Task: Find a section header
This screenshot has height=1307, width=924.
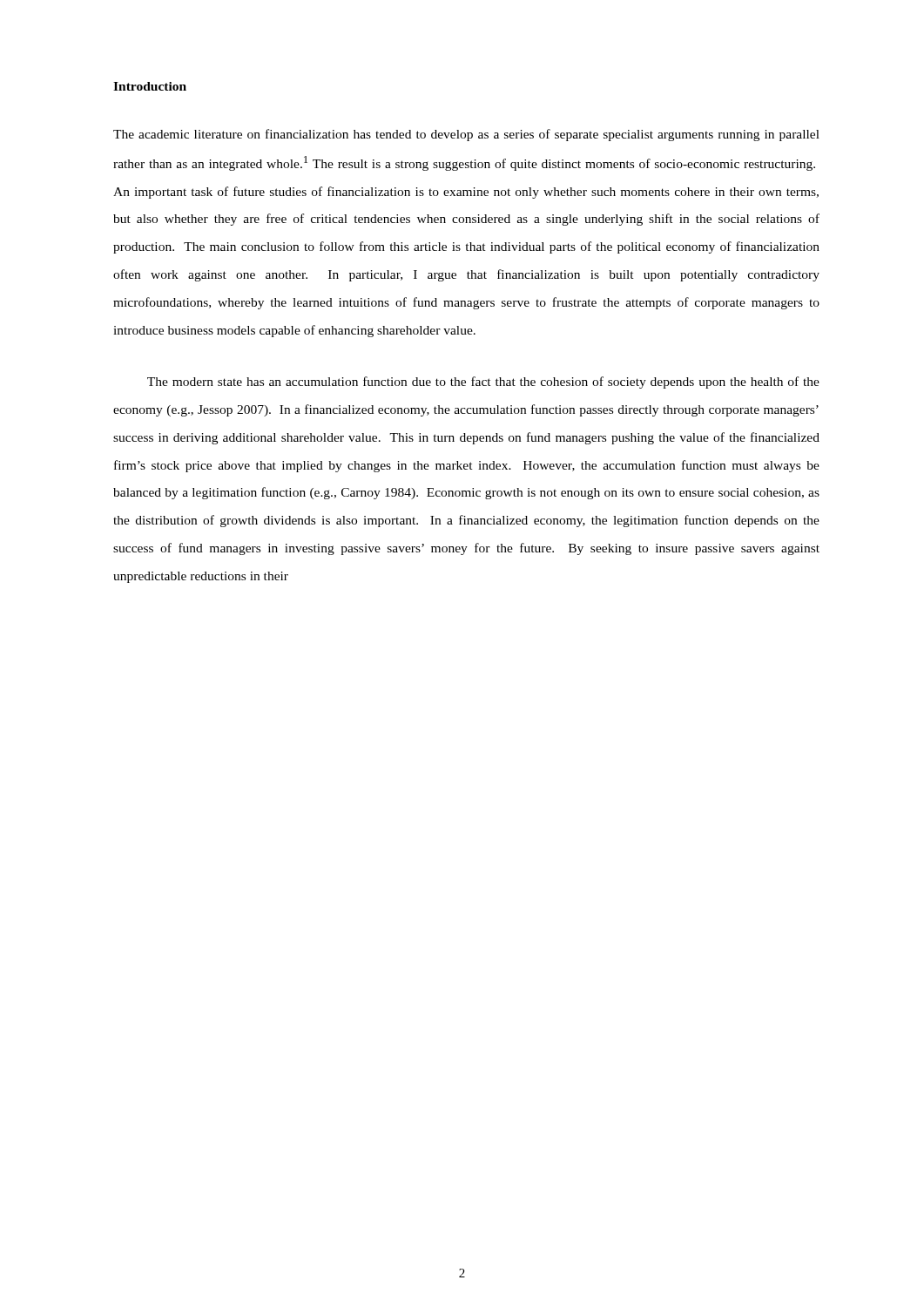Action: click(150, 86)
